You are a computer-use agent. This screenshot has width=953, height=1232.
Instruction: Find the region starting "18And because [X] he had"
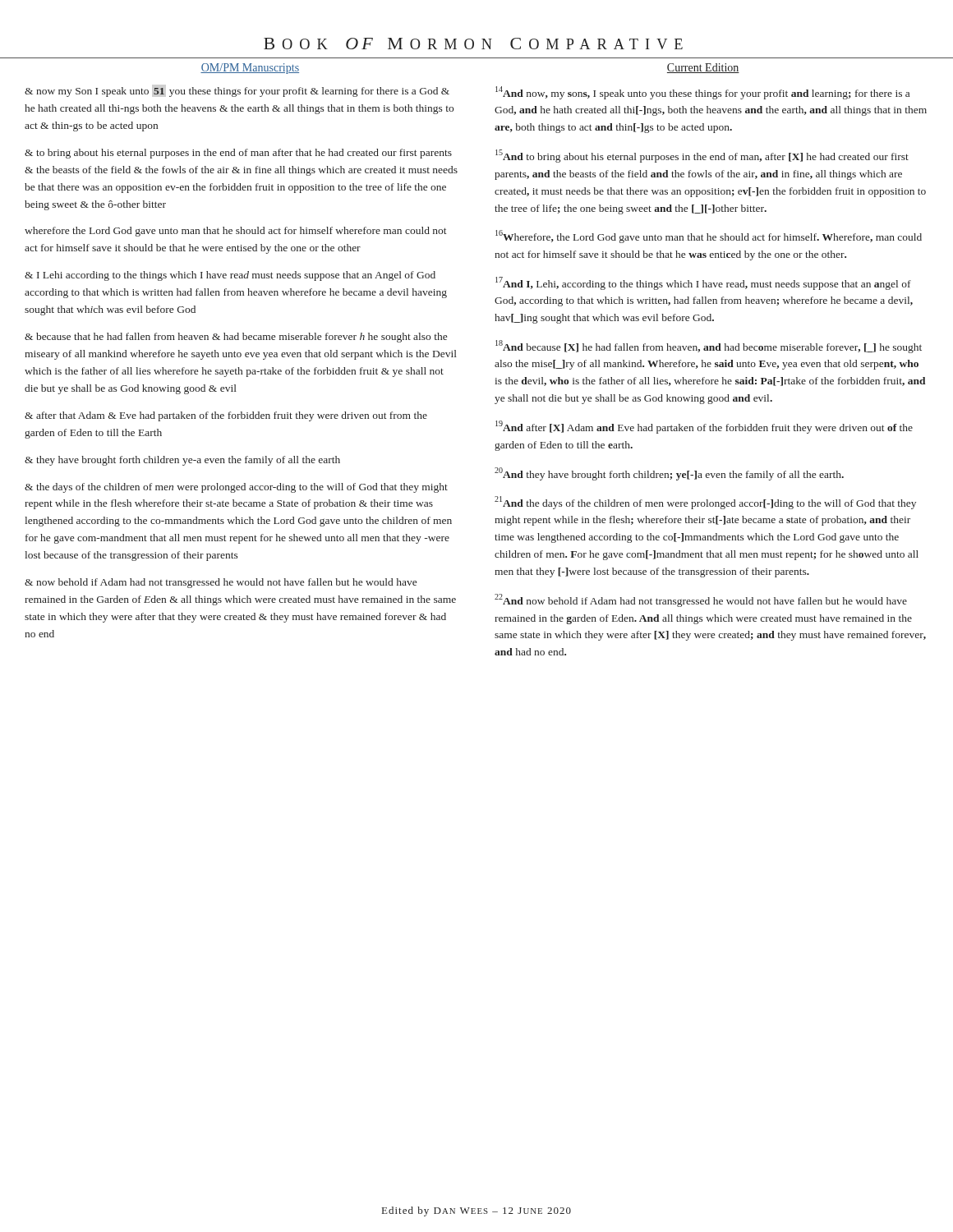pyautogui.click(x=711, y=372)
